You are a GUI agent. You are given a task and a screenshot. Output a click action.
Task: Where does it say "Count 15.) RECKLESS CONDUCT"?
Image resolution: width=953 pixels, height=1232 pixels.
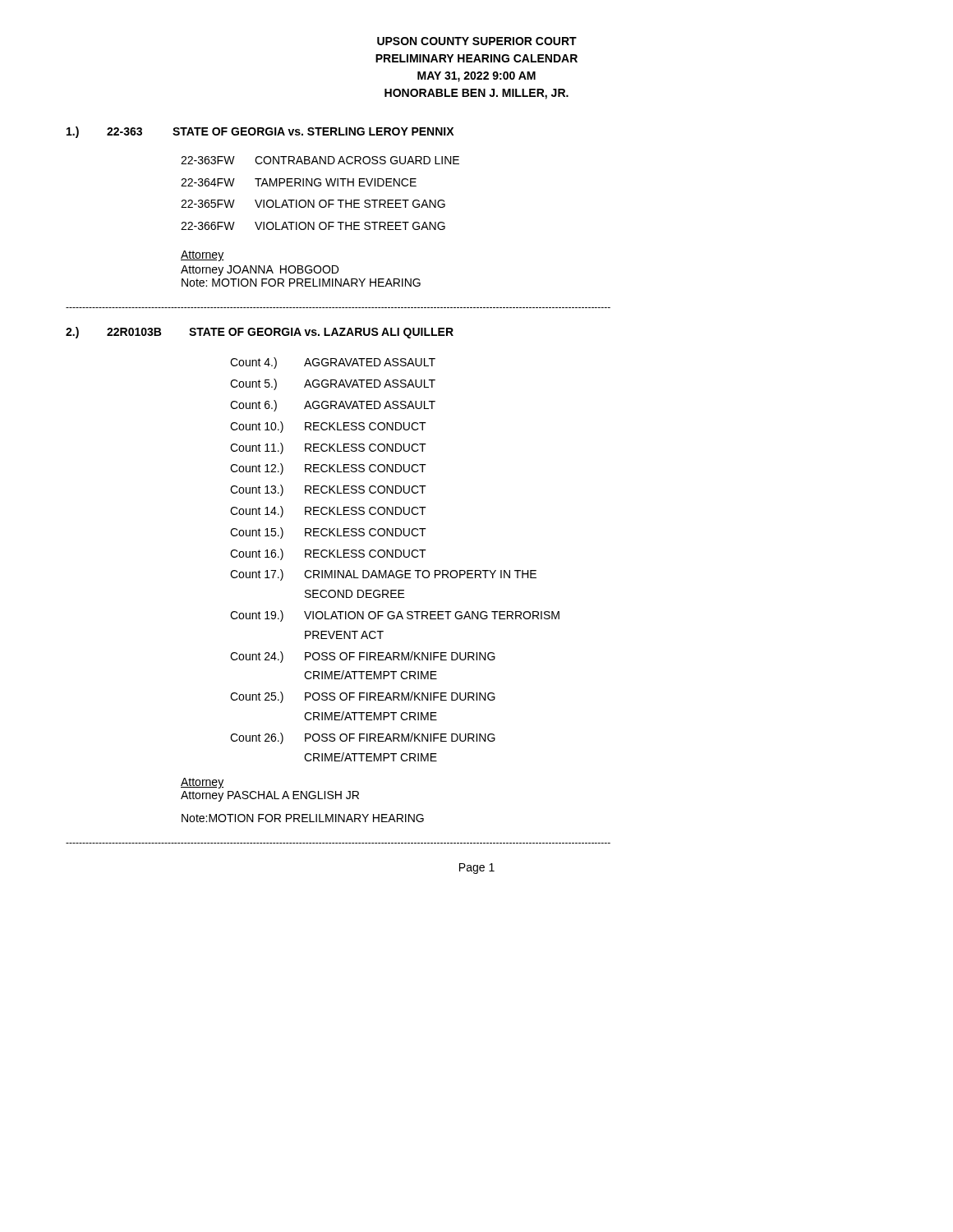(328, 533)
